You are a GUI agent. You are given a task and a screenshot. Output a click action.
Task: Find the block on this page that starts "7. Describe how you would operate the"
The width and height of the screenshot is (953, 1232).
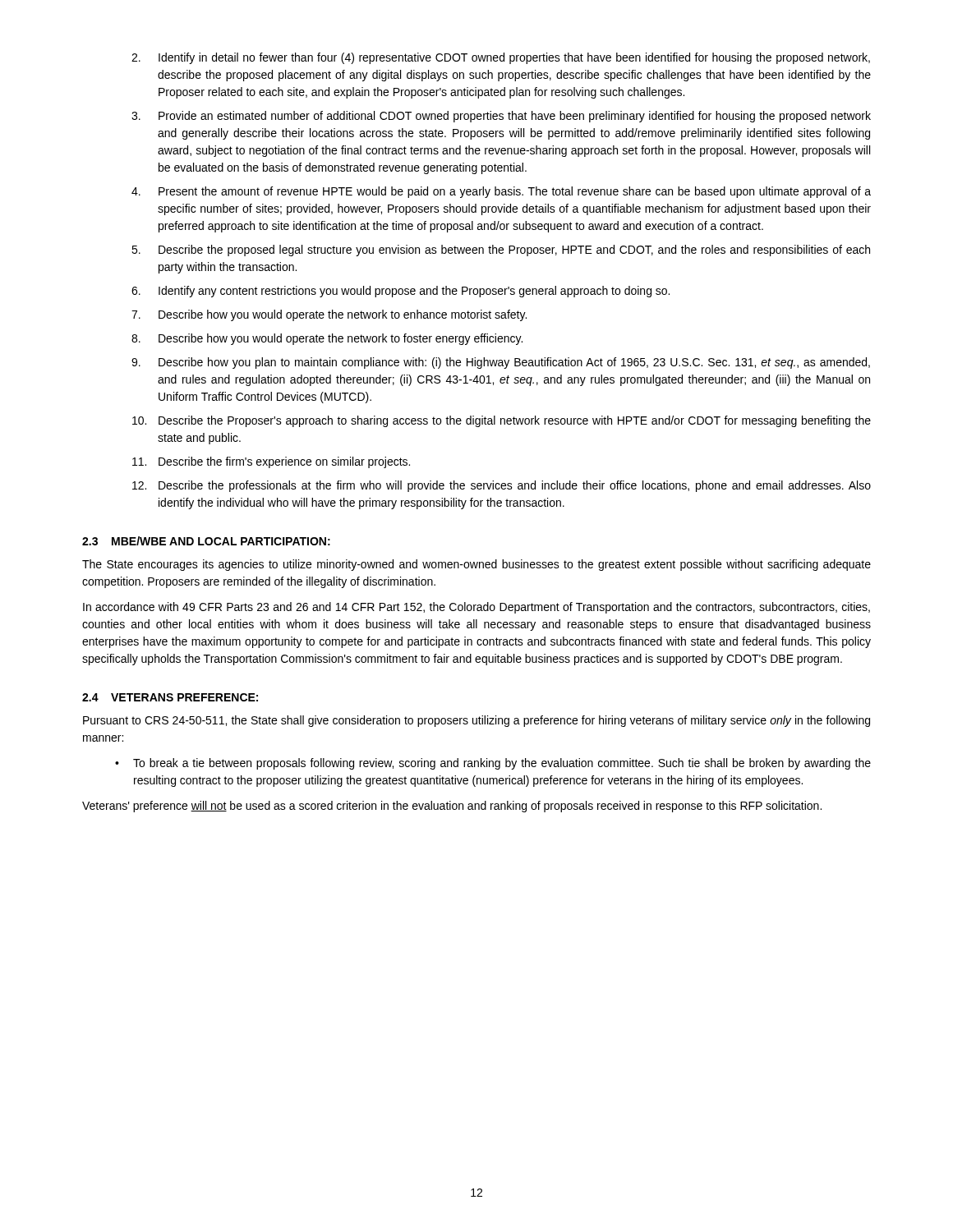point(501,315)
